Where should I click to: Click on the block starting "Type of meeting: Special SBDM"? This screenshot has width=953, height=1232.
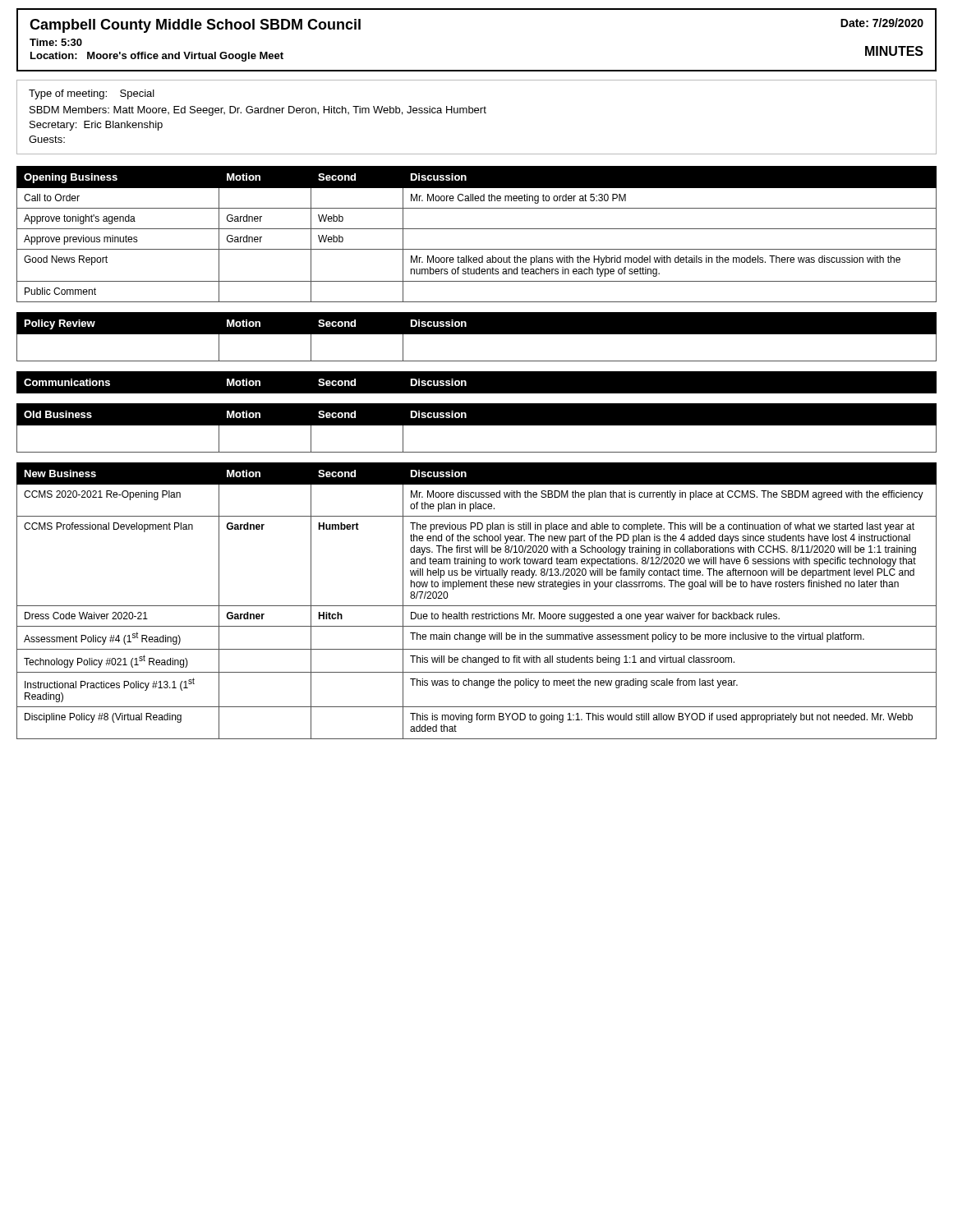coord(476,116)
